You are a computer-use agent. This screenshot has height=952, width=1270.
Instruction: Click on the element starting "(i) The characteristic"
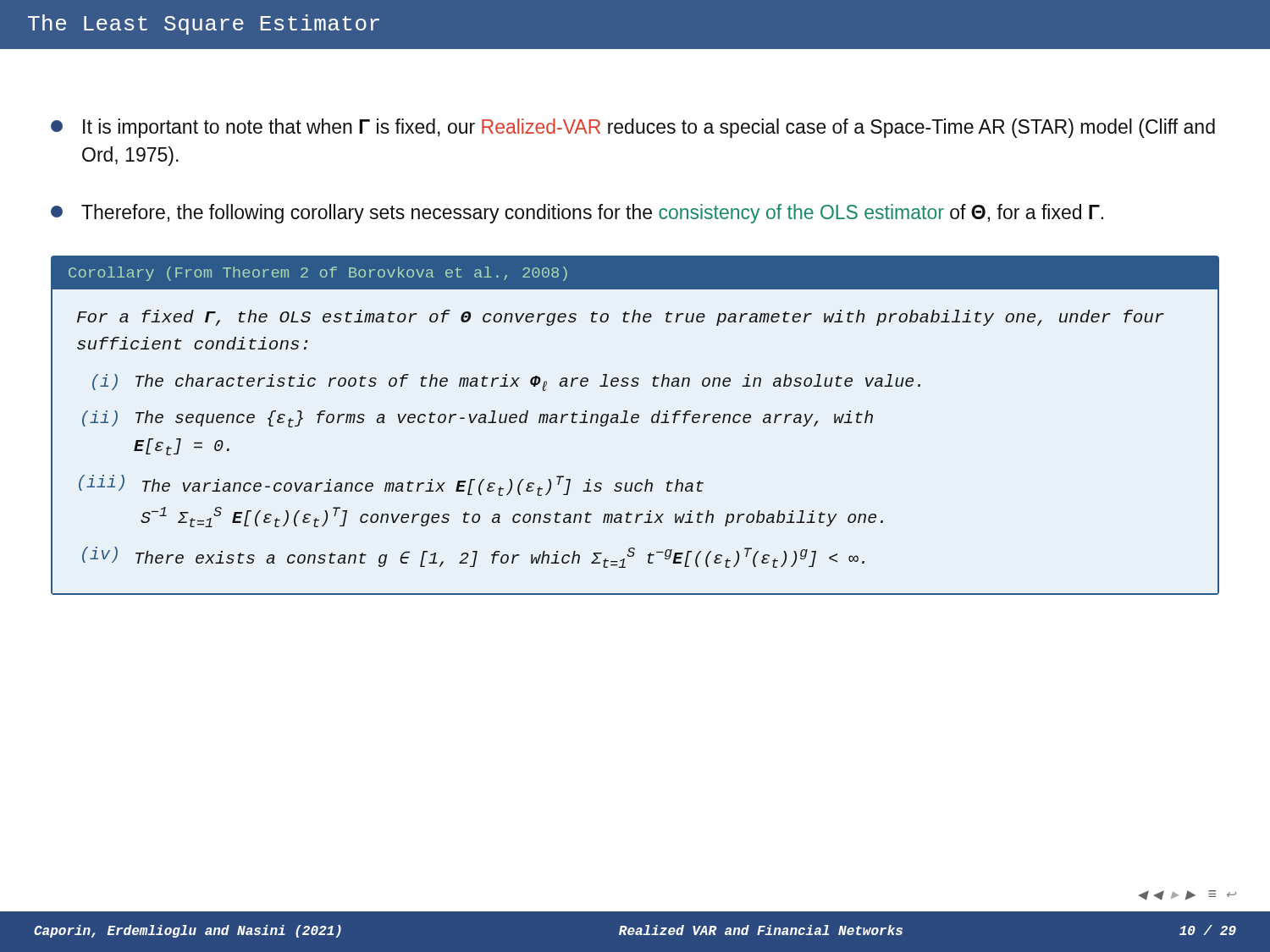pyautogui.click(x=500, y=384)
